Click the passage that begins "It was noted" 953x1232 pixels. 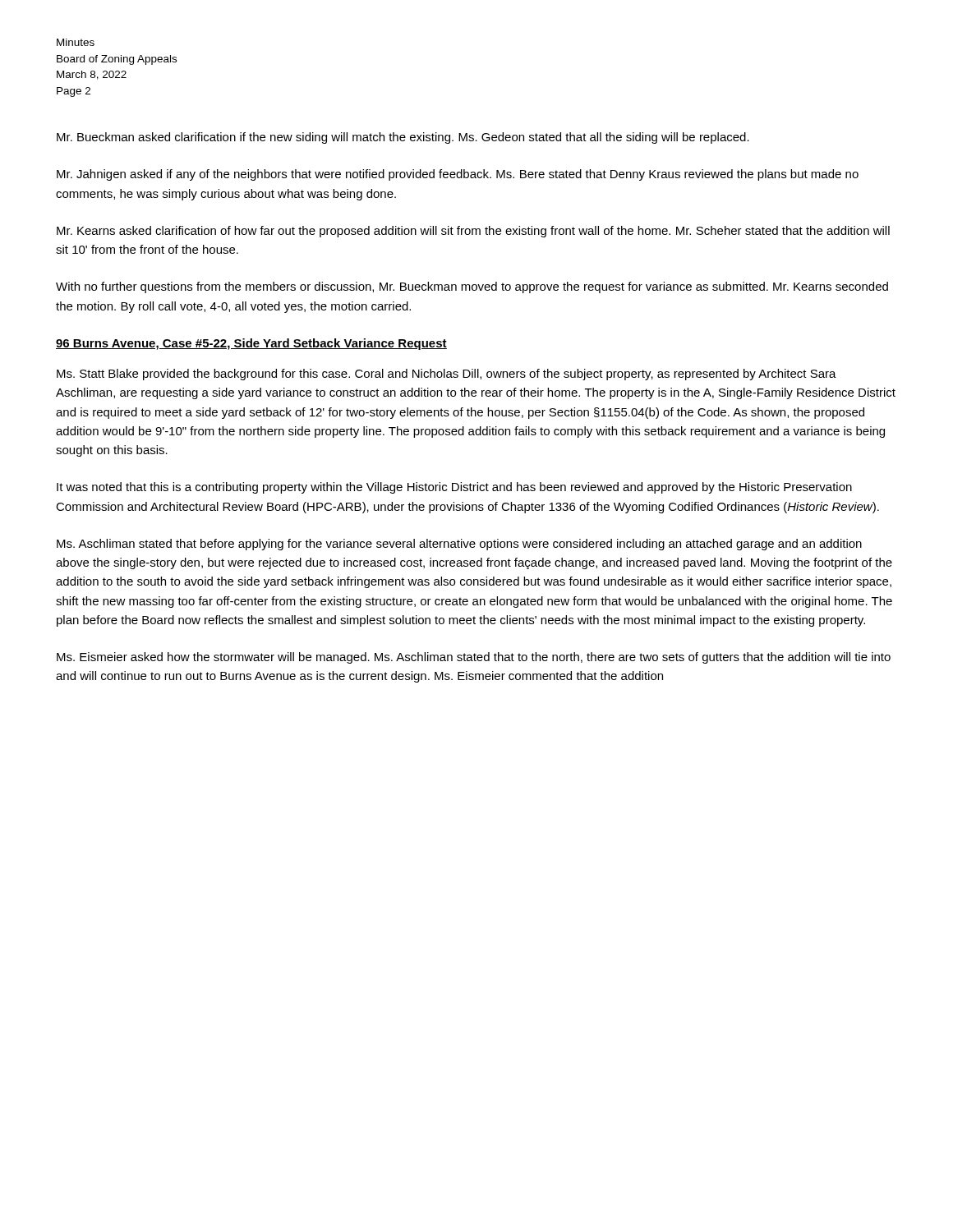point(468,496)
